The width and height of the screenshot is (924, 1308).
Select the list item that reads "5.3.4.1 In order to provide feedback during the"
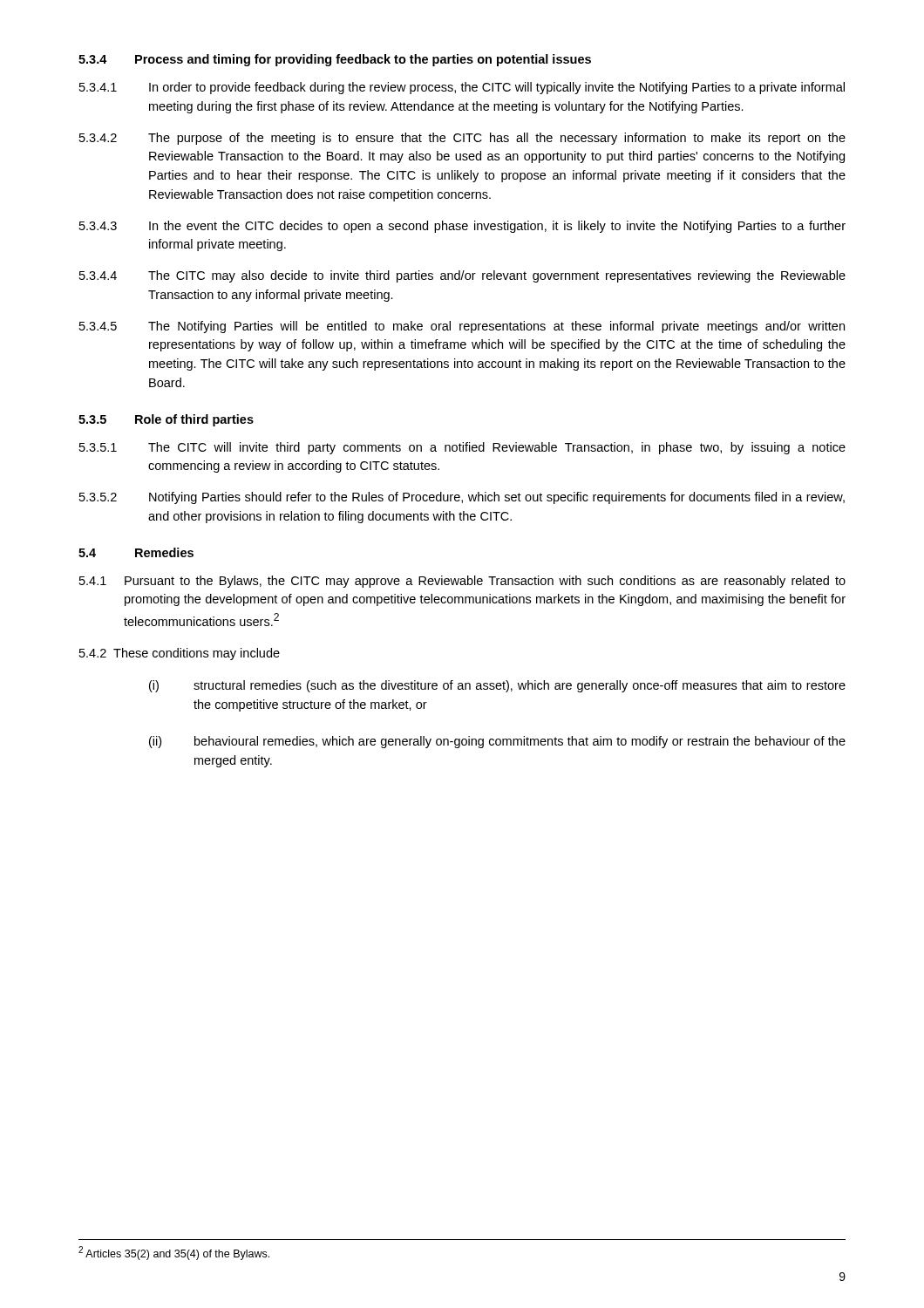tap(462, 97)
